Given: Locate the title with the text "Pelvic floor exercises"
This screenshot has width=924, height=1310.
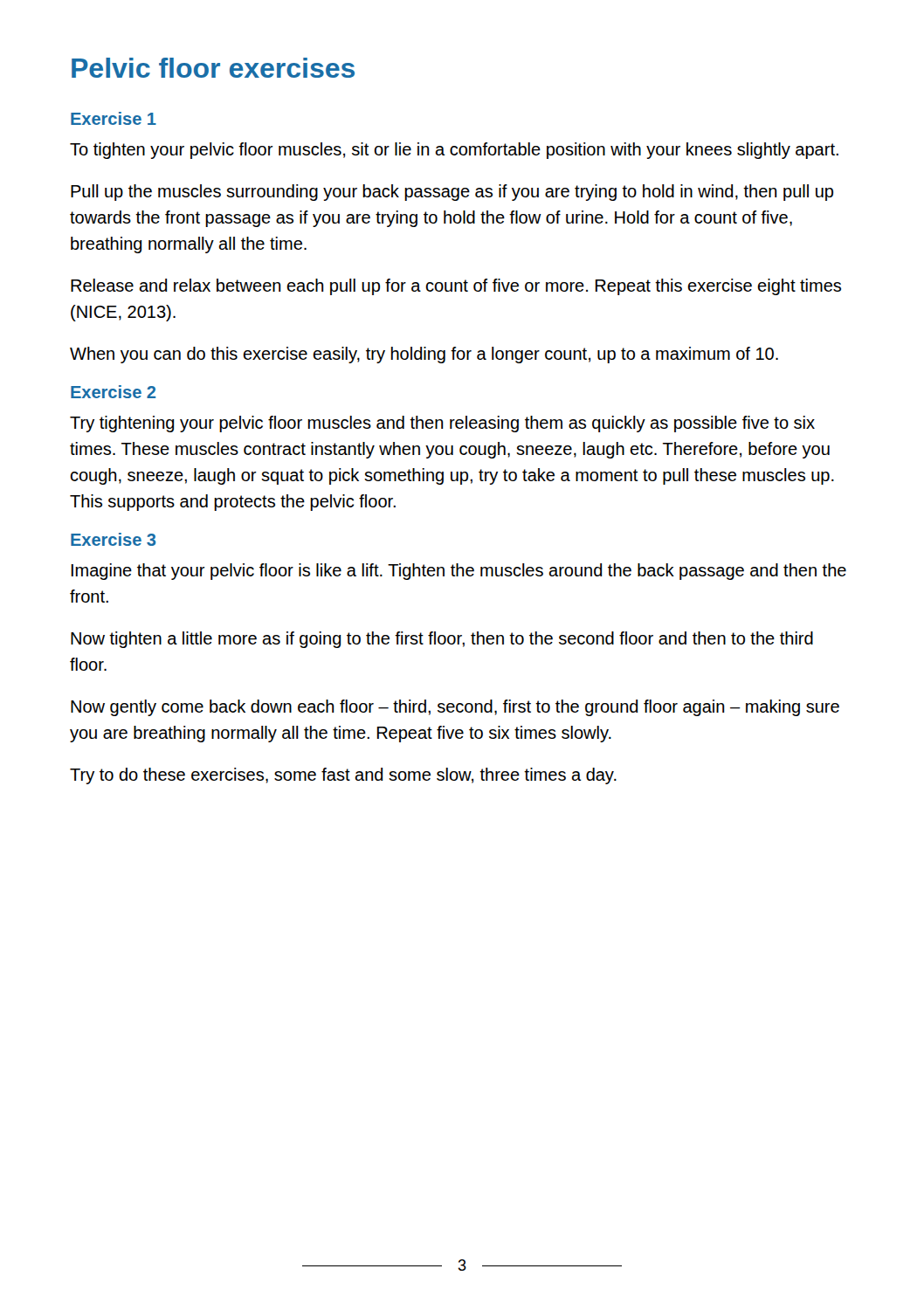Looking at the screenshot, I should click(213, 68).
